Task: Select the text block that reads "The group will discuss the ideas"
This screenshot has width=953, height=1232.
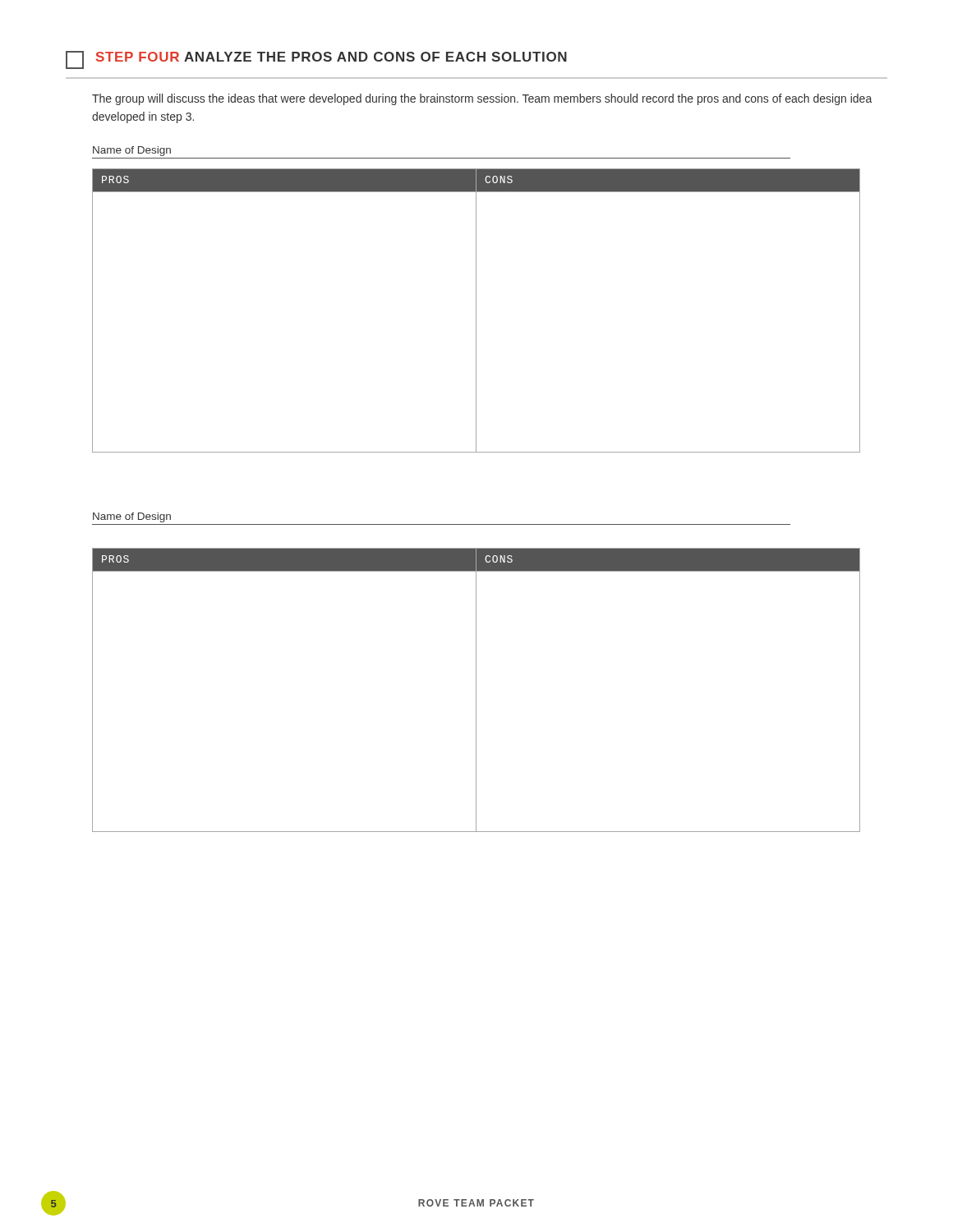Action: coord(482,107)
